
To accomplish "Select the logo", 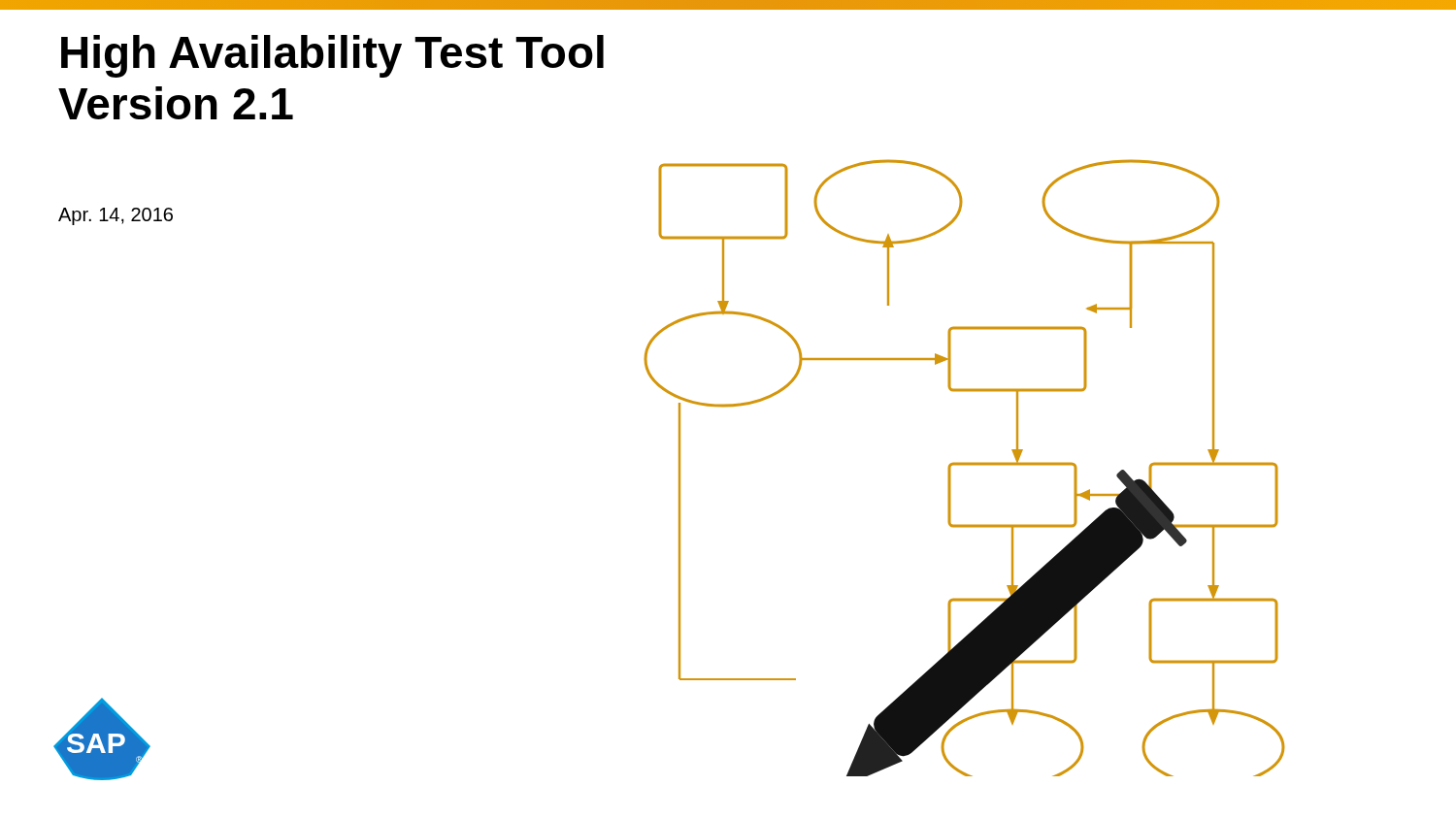I will coord(102,737).
